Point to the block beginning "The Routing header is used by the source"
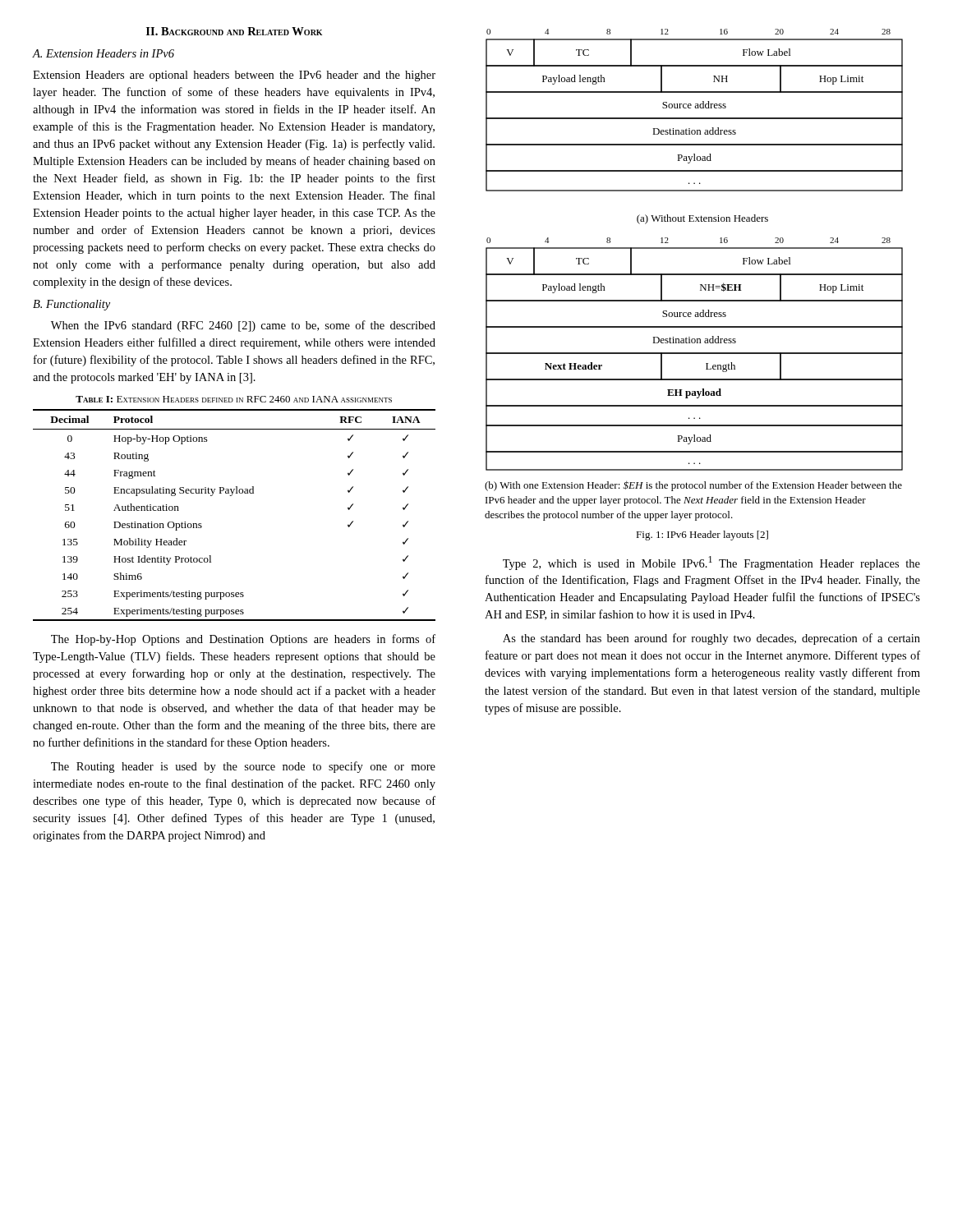This screenshot has width=953, height=1232. [x=234, y=802]
